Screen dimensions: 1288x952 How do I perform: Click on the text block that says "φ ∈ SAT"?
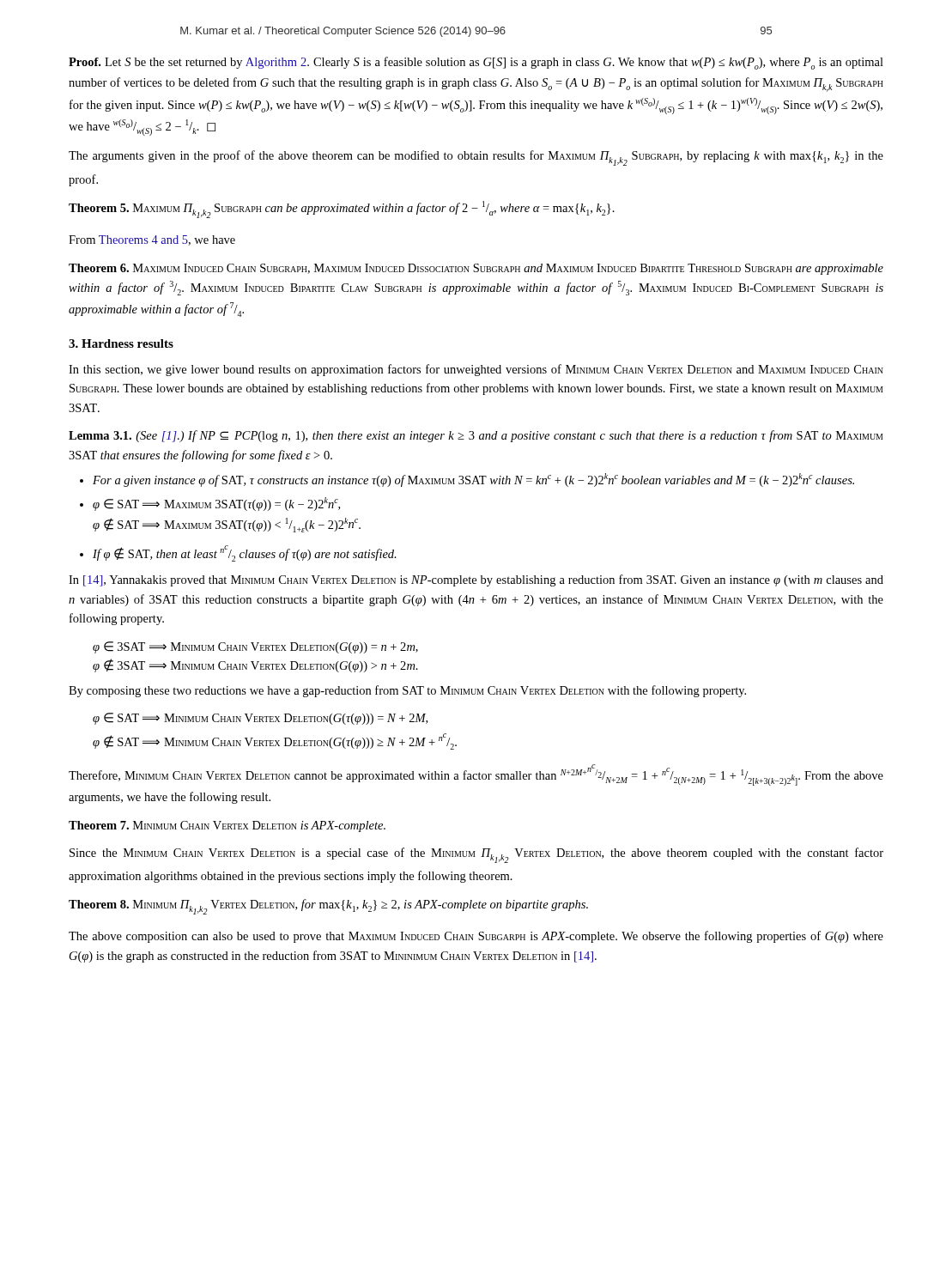coord(275,731)
